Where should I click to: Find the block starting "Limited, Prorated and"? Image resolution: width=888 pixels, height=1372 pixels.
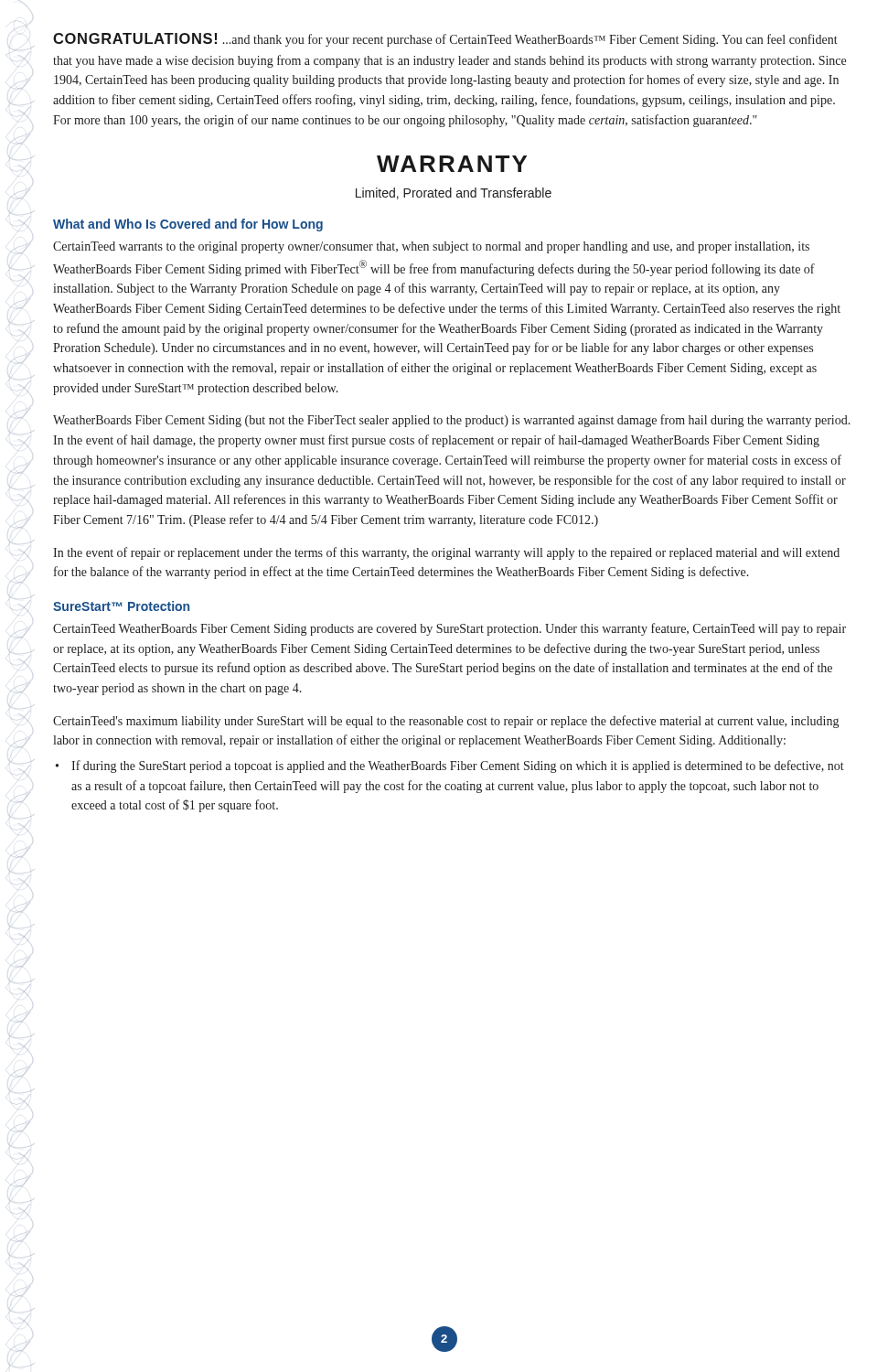[x=453, y=193]
